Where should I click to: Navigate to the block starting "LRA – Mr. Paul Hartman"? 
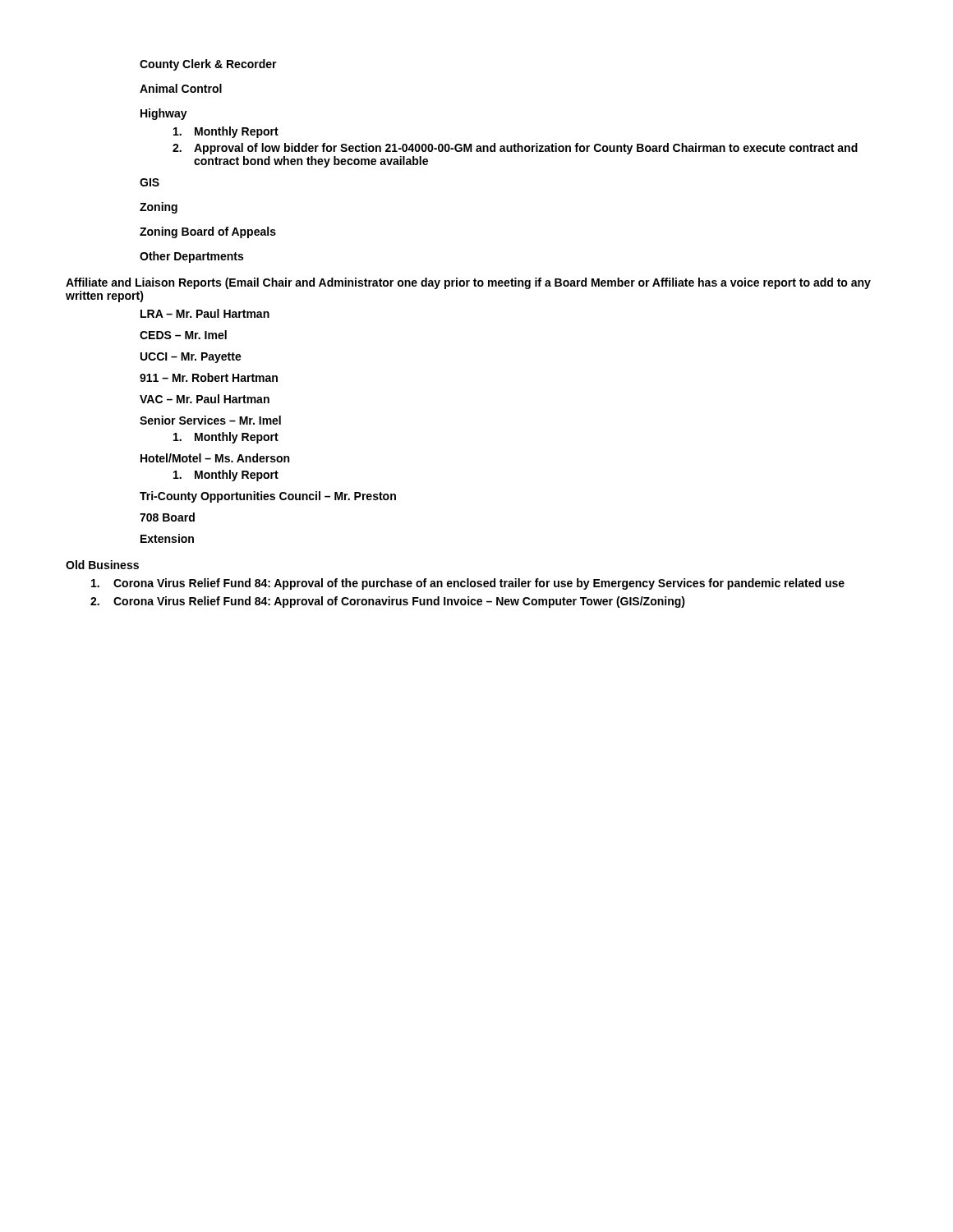pyautogui.click(x=205, y=314)
